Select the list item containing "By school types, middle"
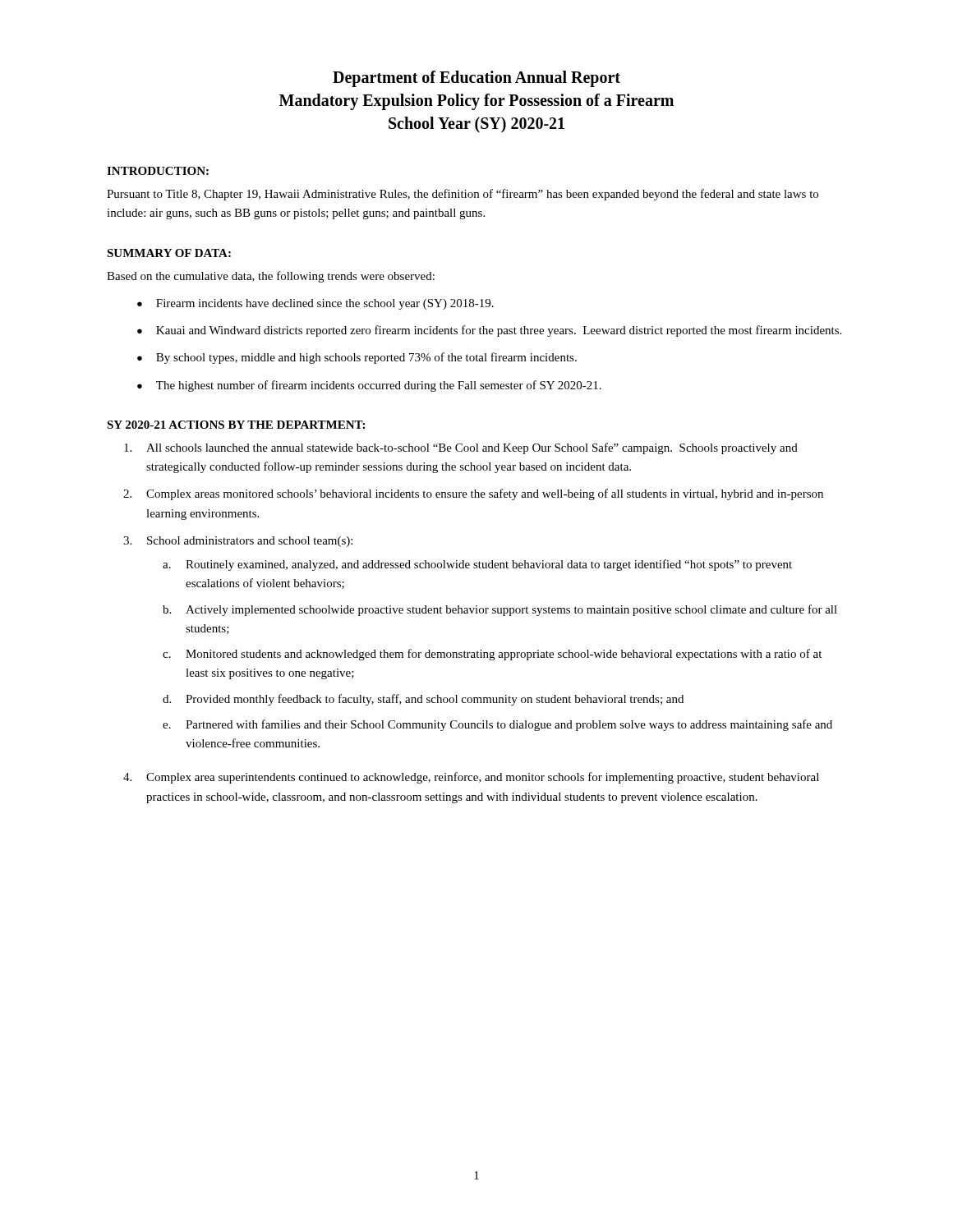The height and width of the screenshot is (1232, 953). [x=367, y=357]
